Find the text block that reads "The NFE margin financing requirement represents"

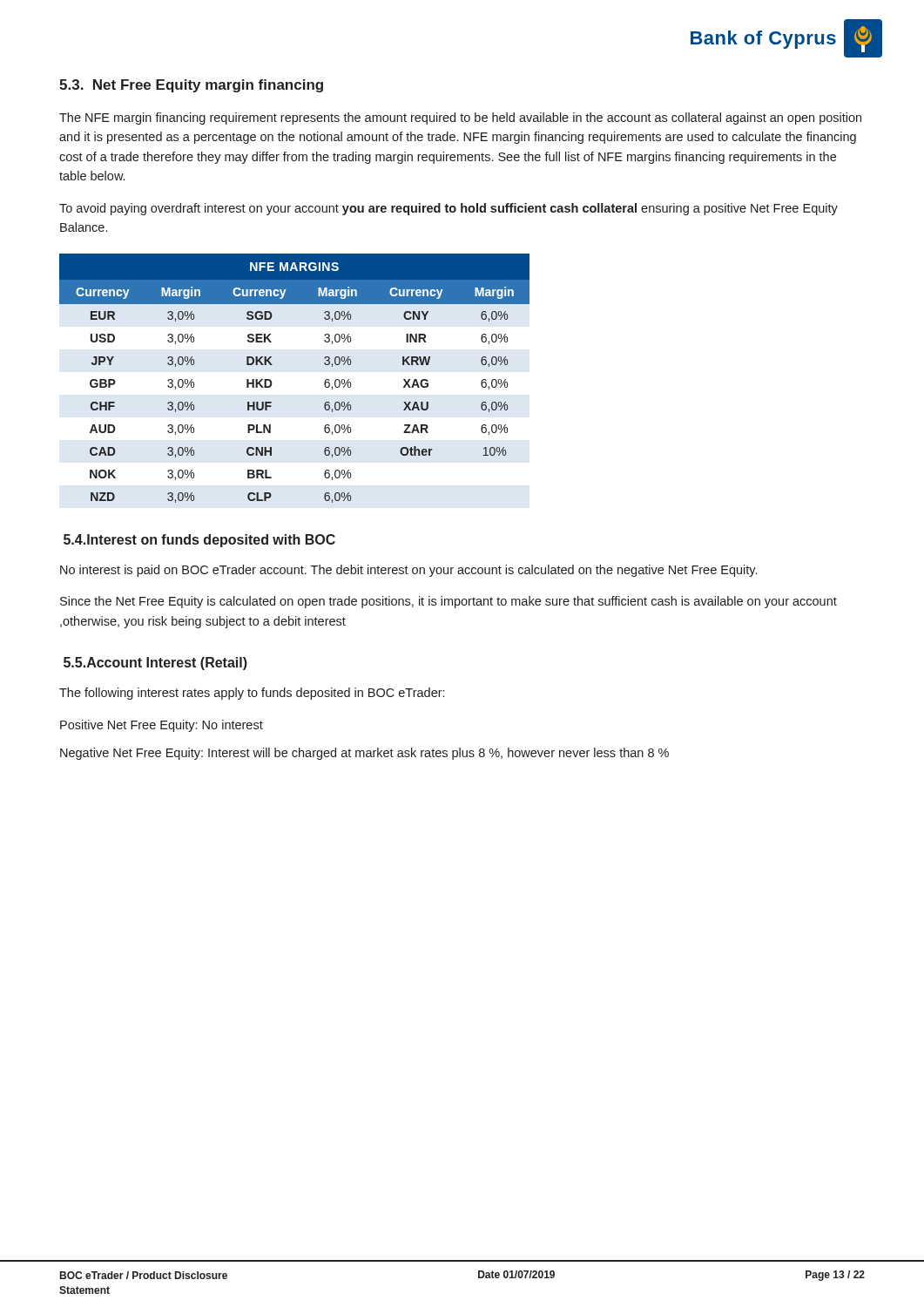[461, 147]
